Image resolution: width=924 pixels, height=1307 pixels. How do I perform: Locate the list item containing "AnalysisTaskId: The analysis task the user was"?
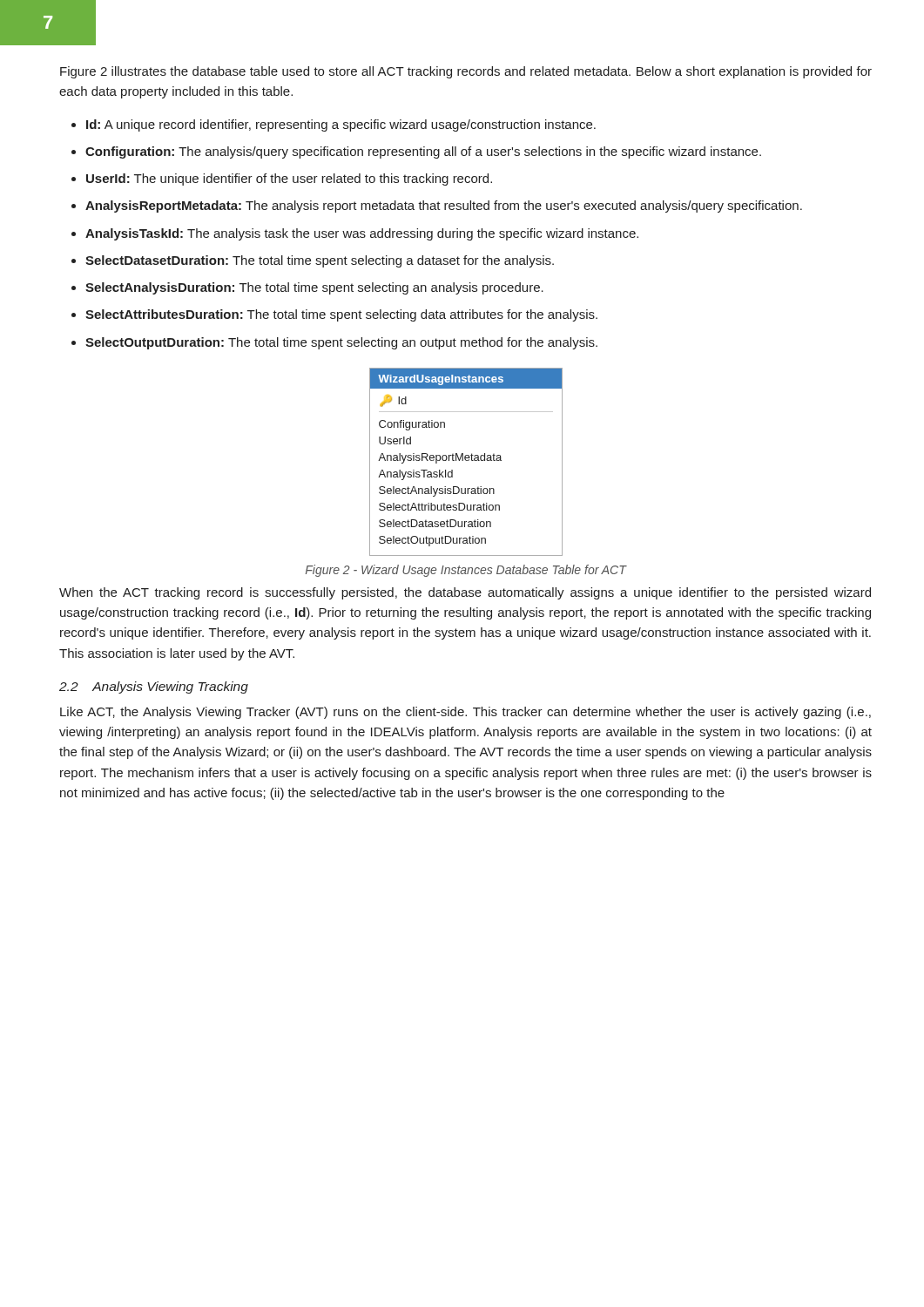pyautogui.click(x=362, y=233)
